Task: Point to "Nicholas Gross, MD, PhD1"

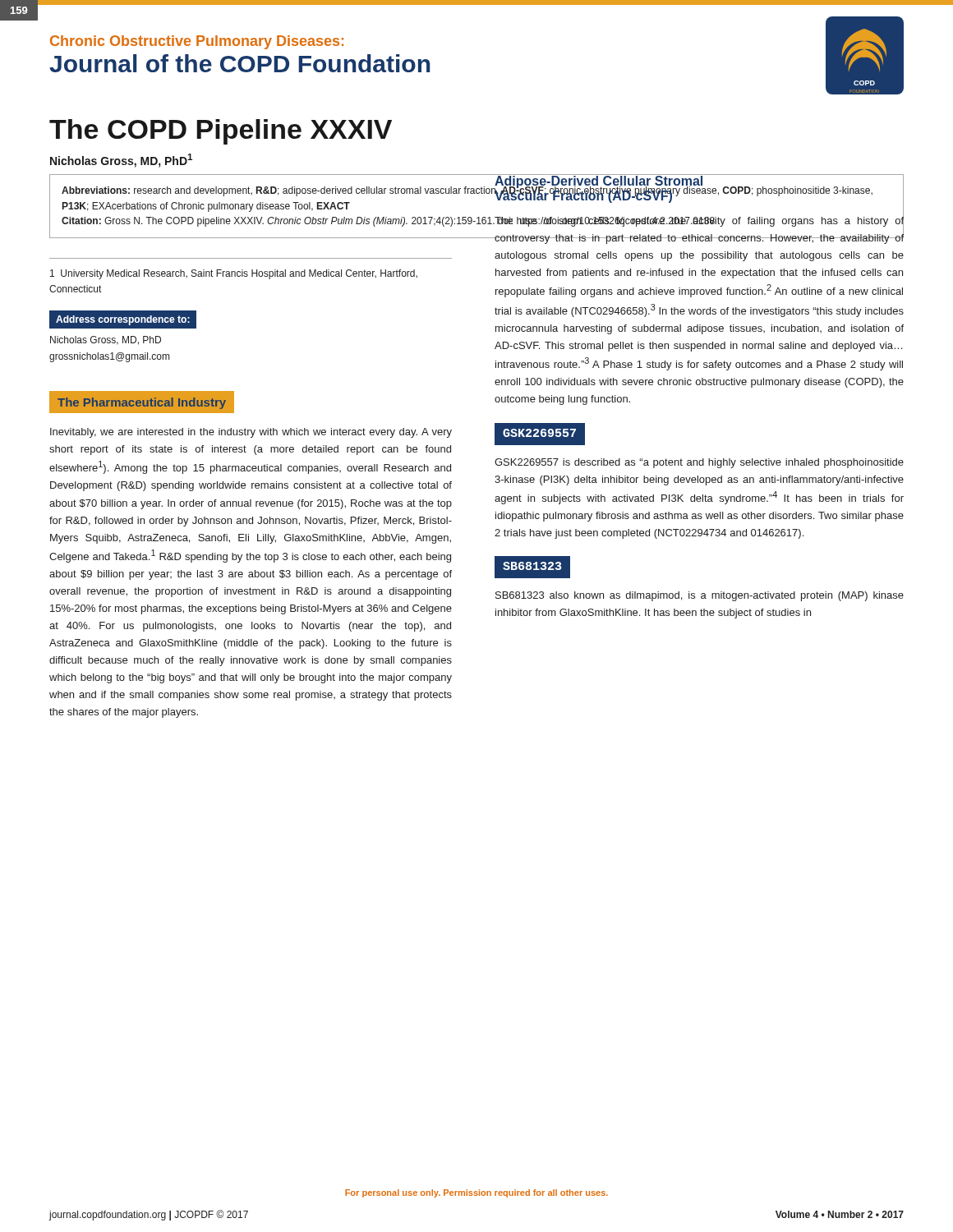Action: point(121,159)
